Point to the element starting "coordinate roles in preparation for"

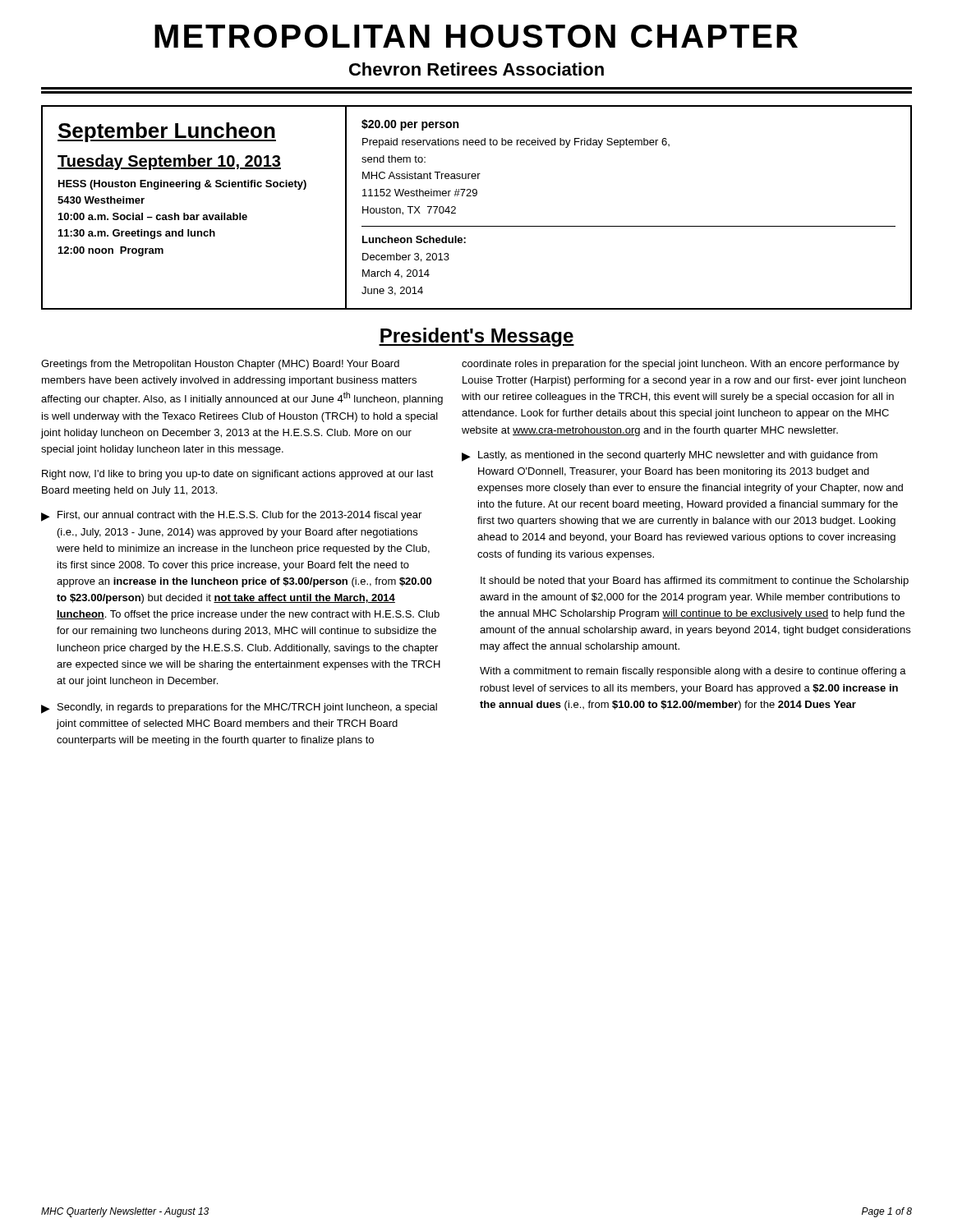(x=684, y=397)
